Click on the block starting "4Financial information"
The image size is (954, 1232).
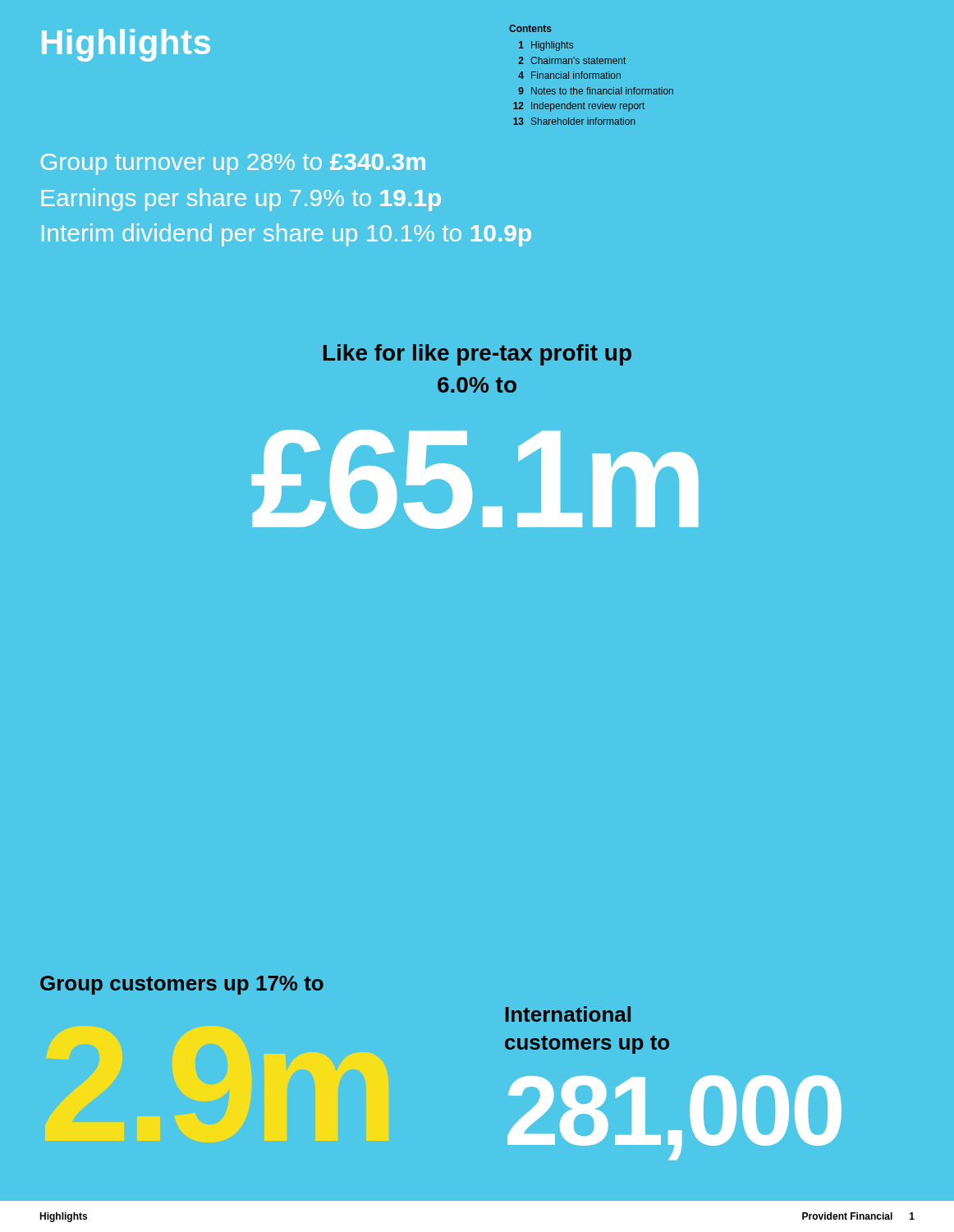tap(565, 76)
